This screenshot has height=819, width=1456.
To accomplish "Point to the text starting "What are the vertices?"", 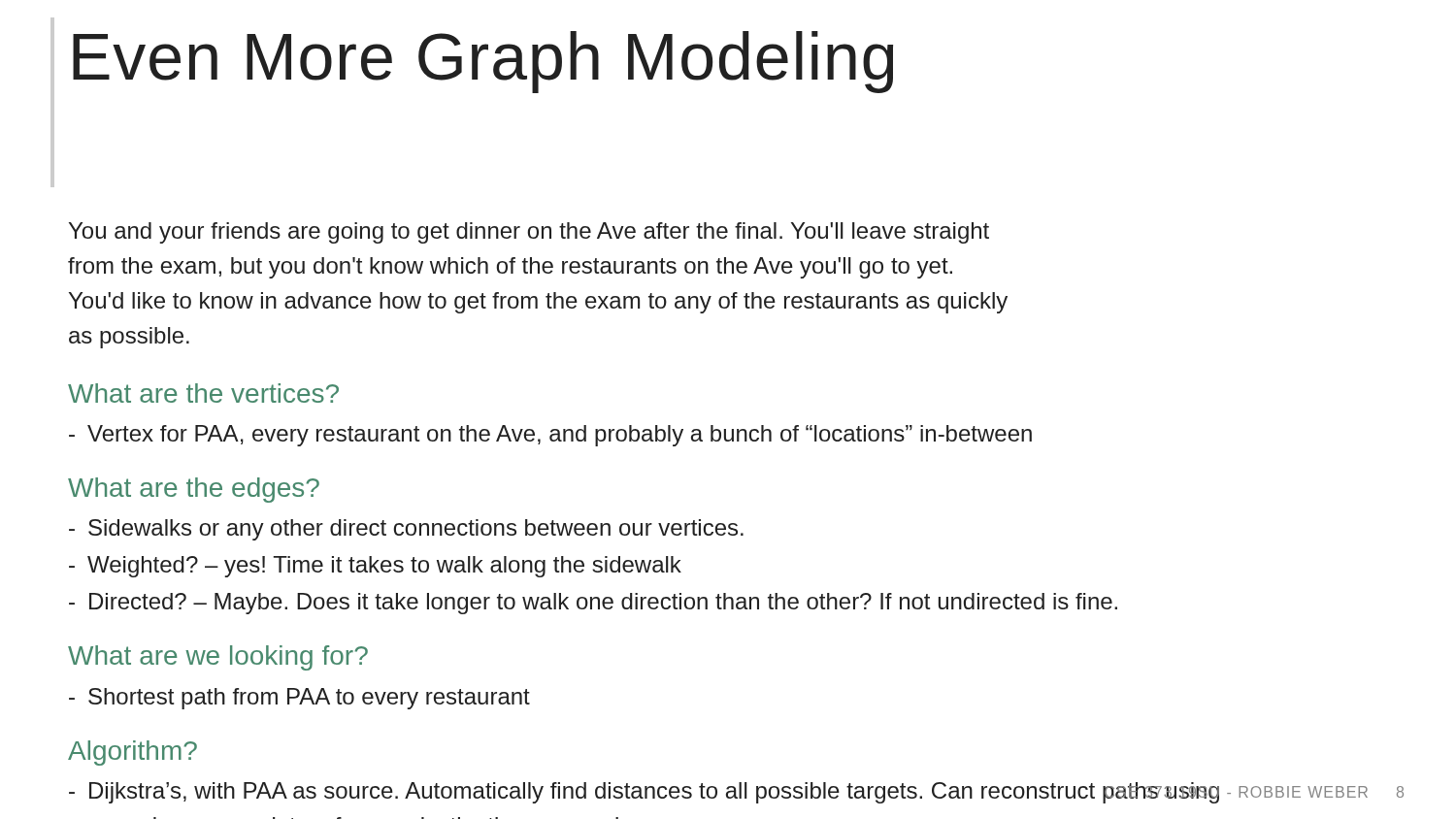I will tap(204, 393).
